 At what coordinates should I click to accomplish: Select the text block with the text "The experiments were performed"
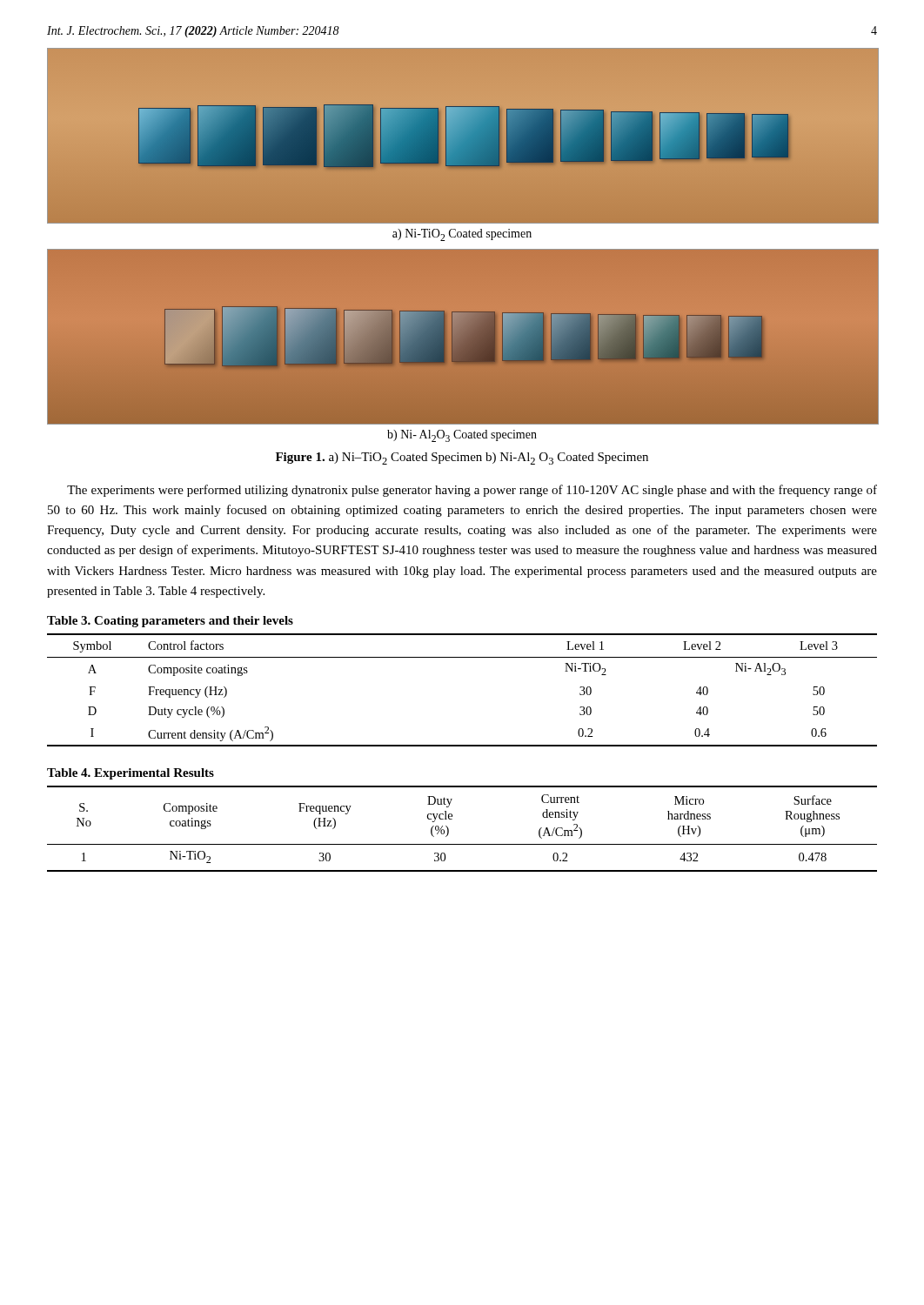[462, 540]
